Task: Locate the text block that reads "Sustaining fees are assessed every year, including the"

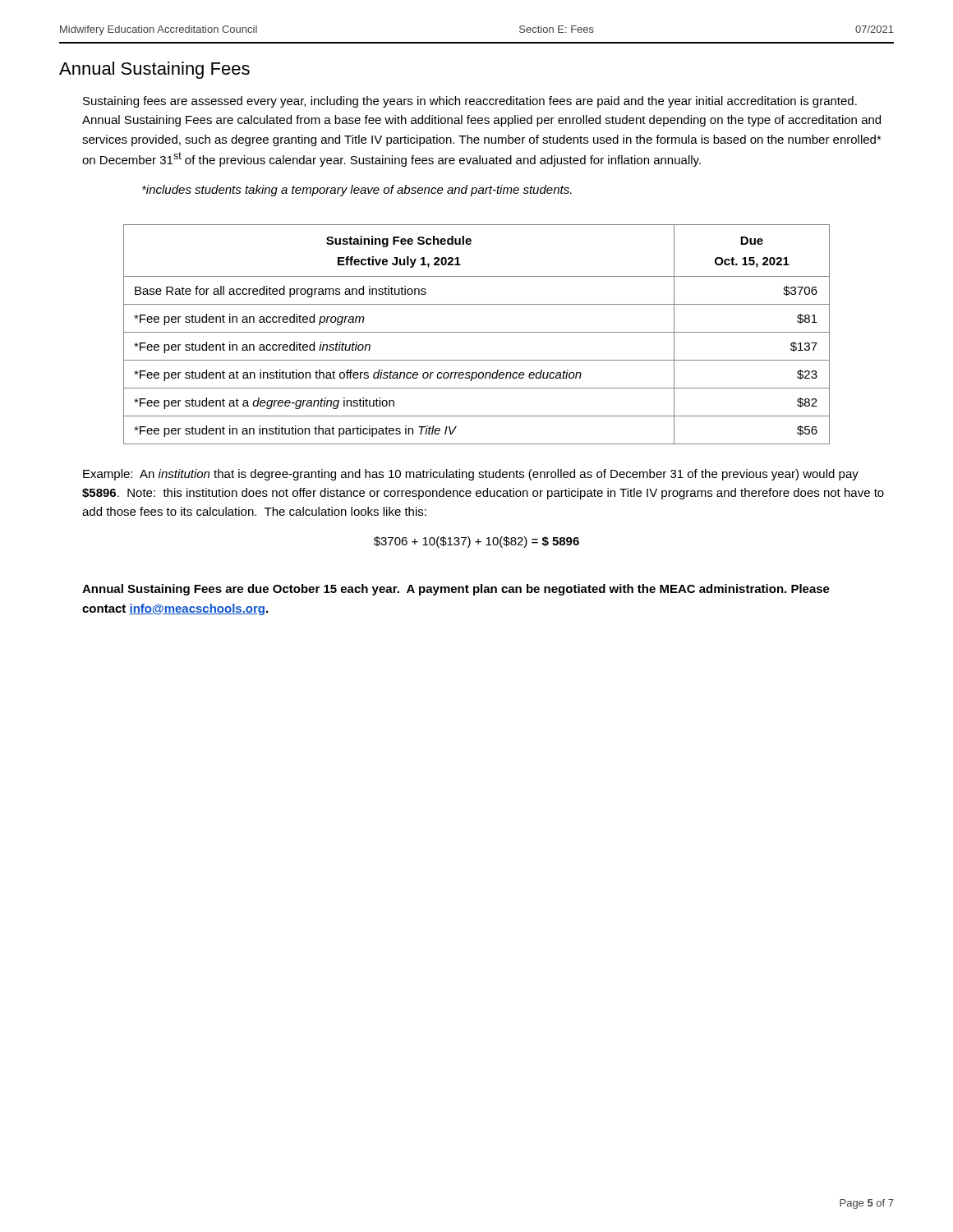Action: click(x=482, y=130)
